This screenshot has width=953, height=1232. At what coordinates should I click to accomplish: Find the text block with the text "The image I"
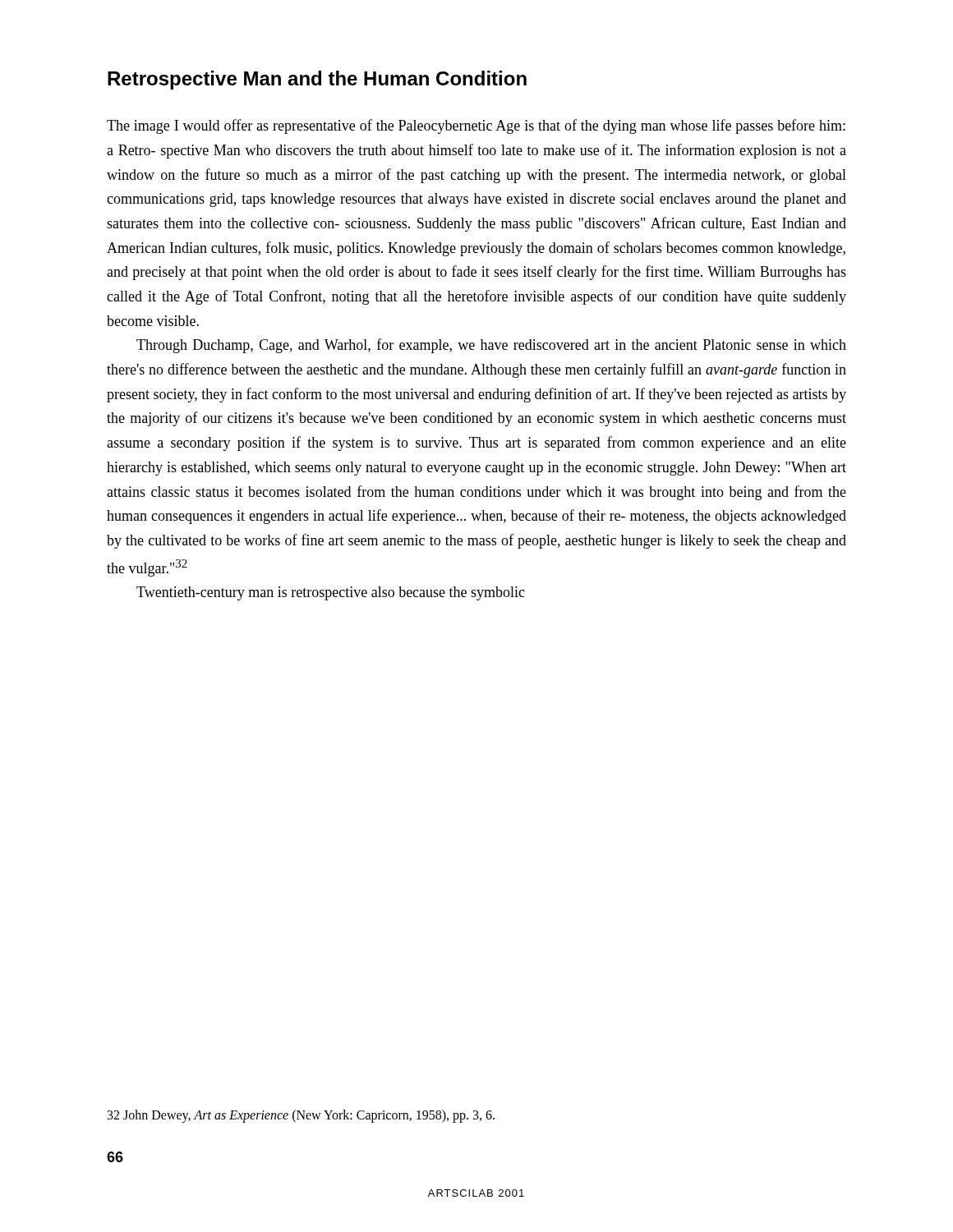pyautogui.click(x=476, y=360)
